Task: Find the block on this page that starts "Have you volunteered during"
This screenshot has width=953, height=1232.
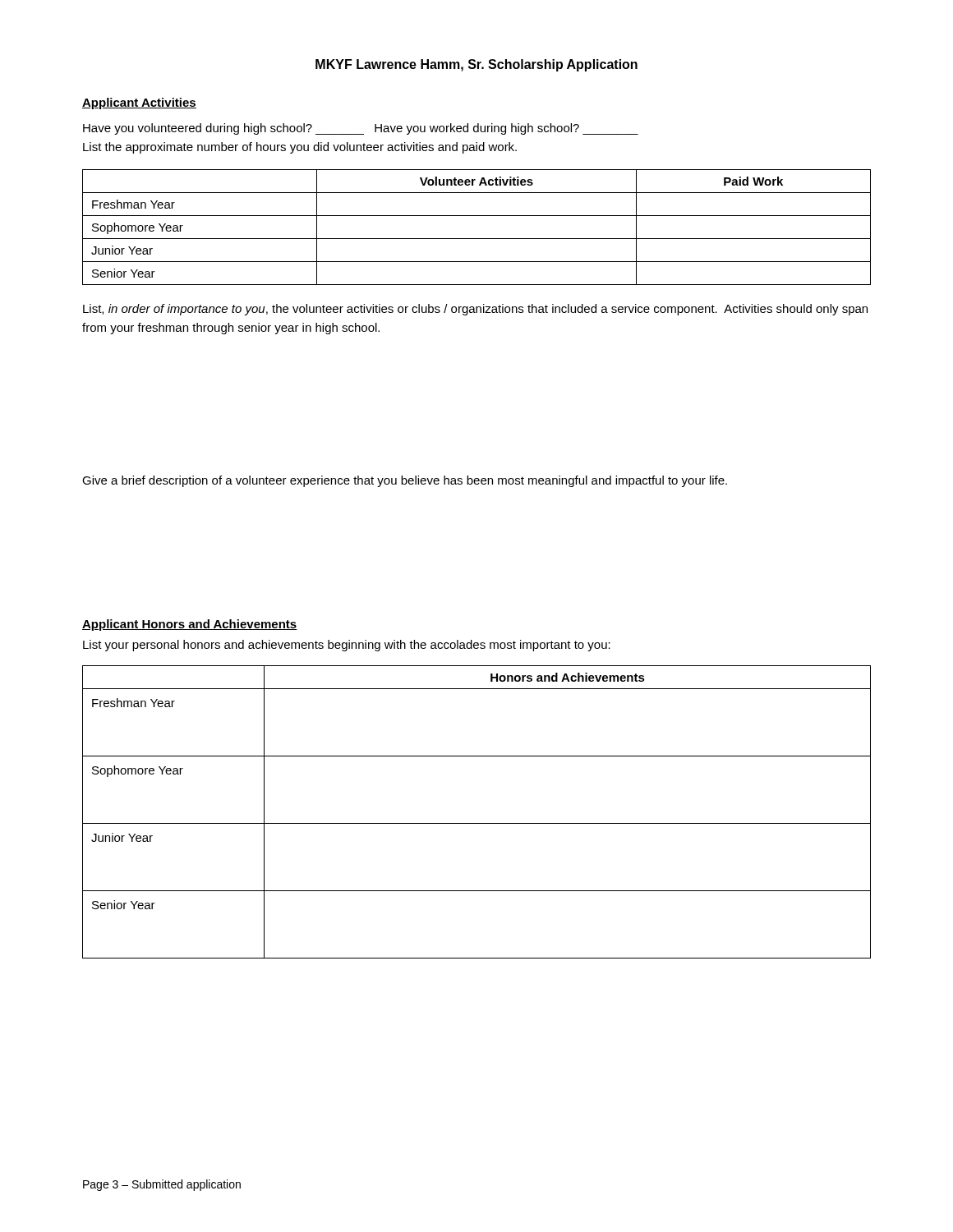Action: (x=360, y=137)
